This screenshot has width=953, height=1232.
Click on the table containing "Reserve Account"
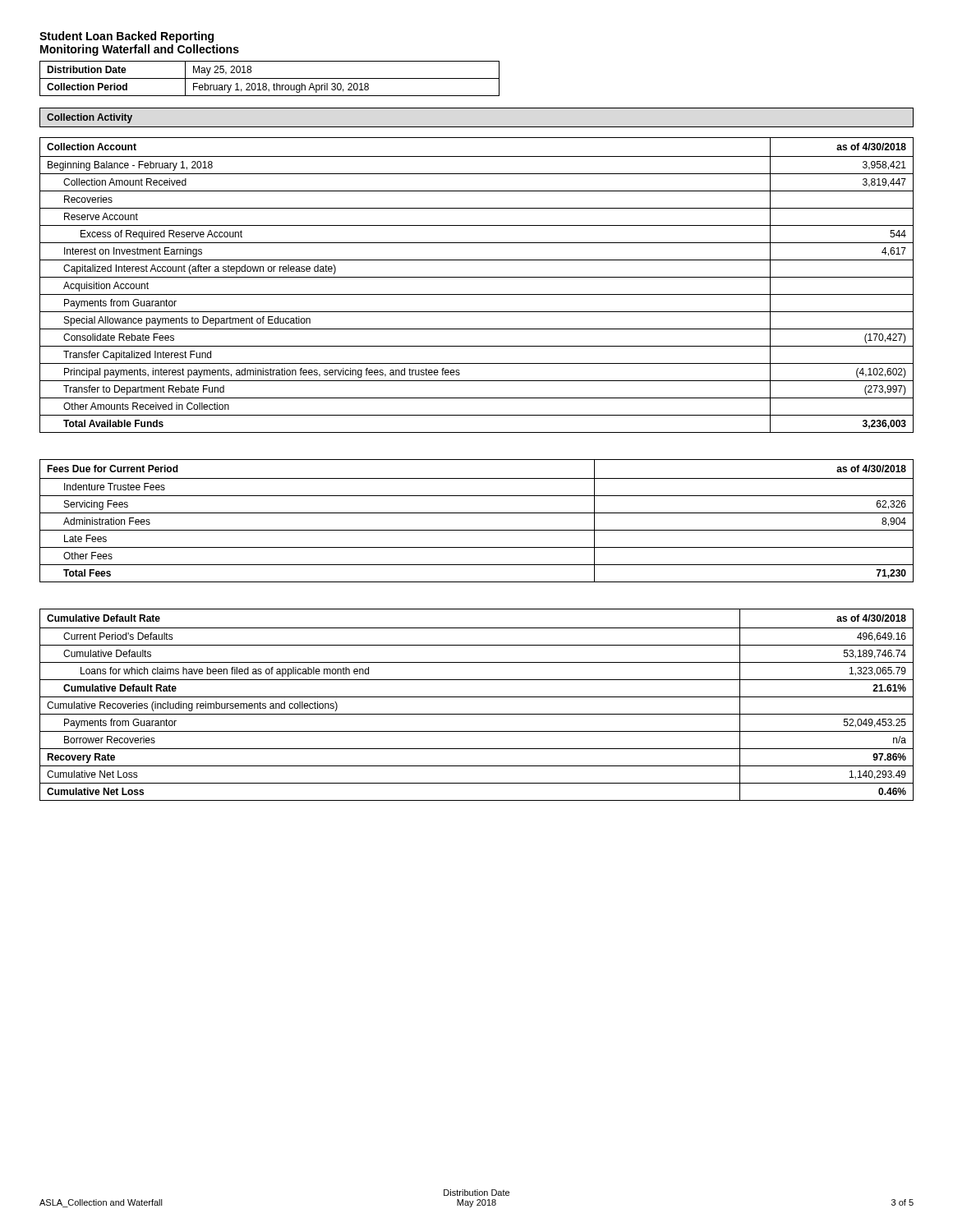click(476, 285)
